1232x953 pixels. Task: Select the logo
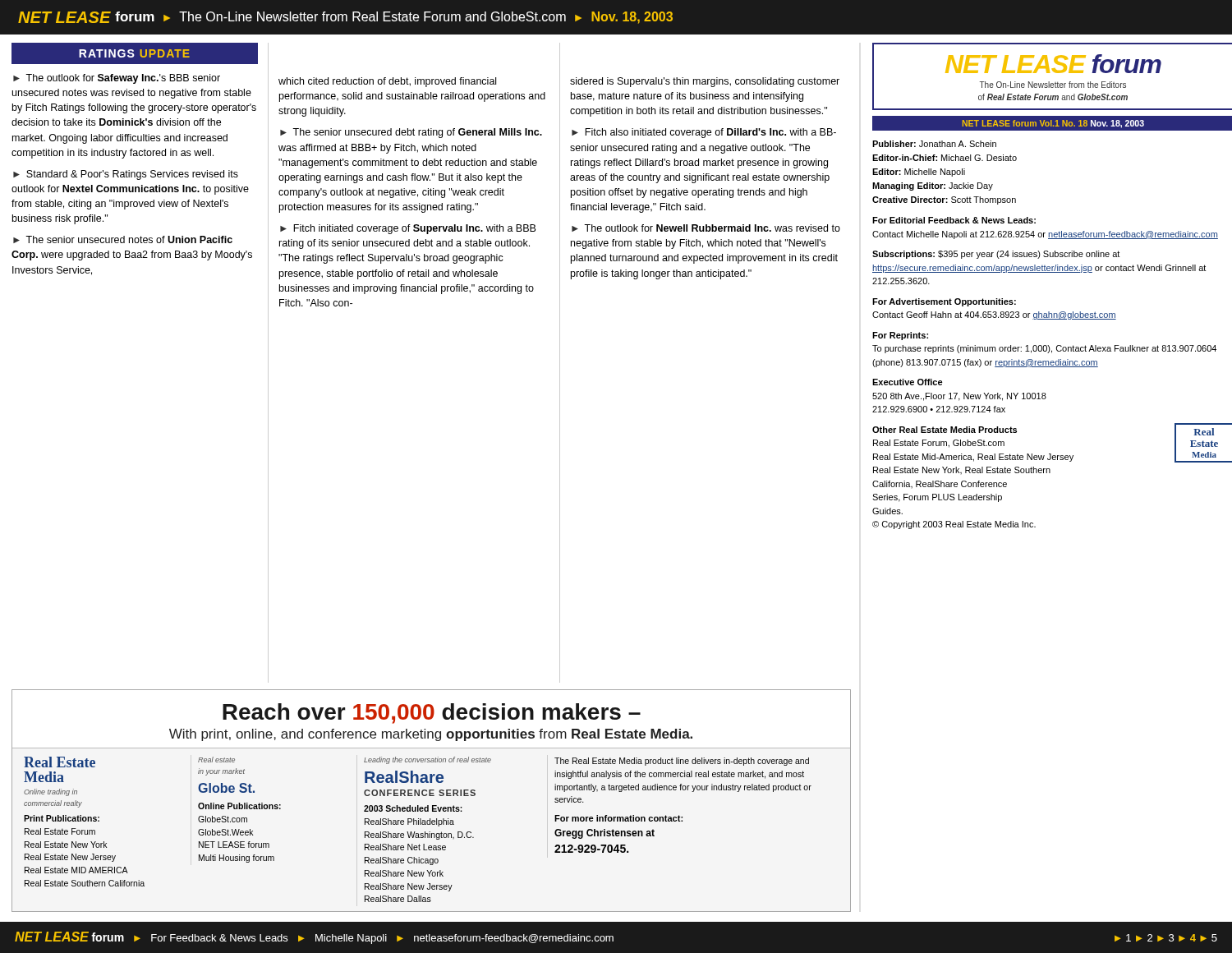[1052, 76]
